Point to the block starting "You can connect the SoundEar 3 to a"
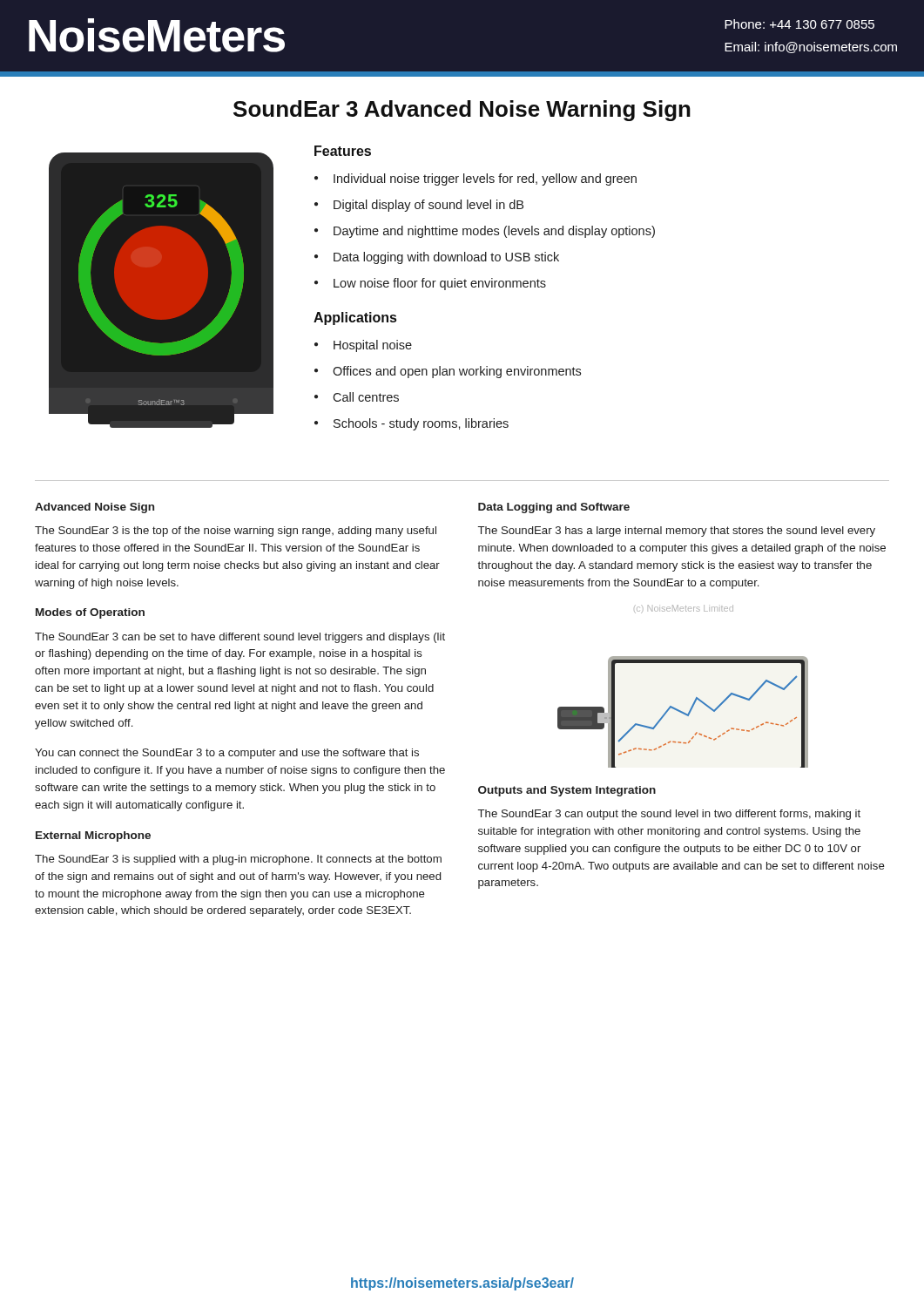 click(x=240, y=779)
